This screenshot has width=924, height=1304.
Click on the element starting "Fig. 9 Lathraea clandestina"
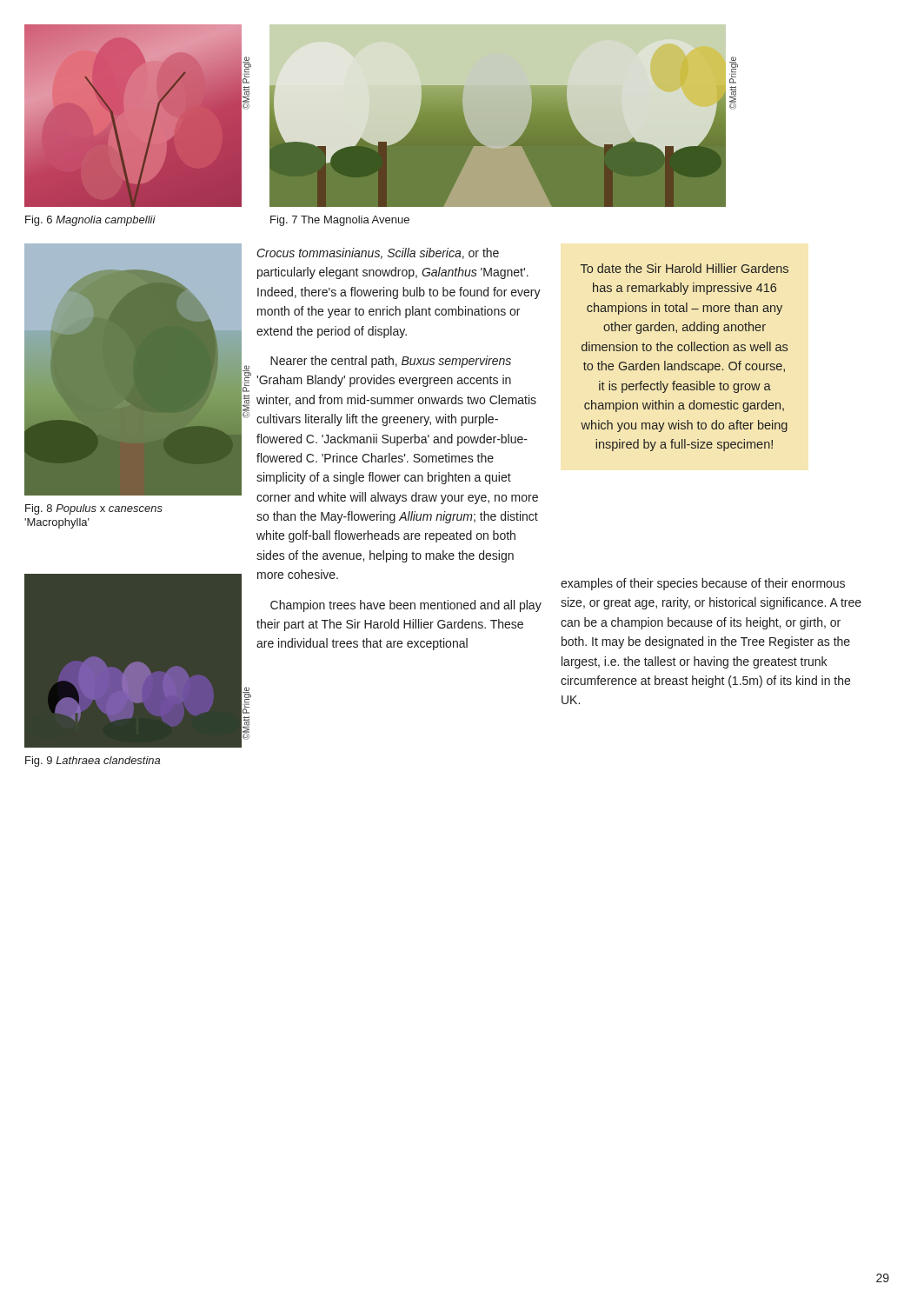(92, 760)
